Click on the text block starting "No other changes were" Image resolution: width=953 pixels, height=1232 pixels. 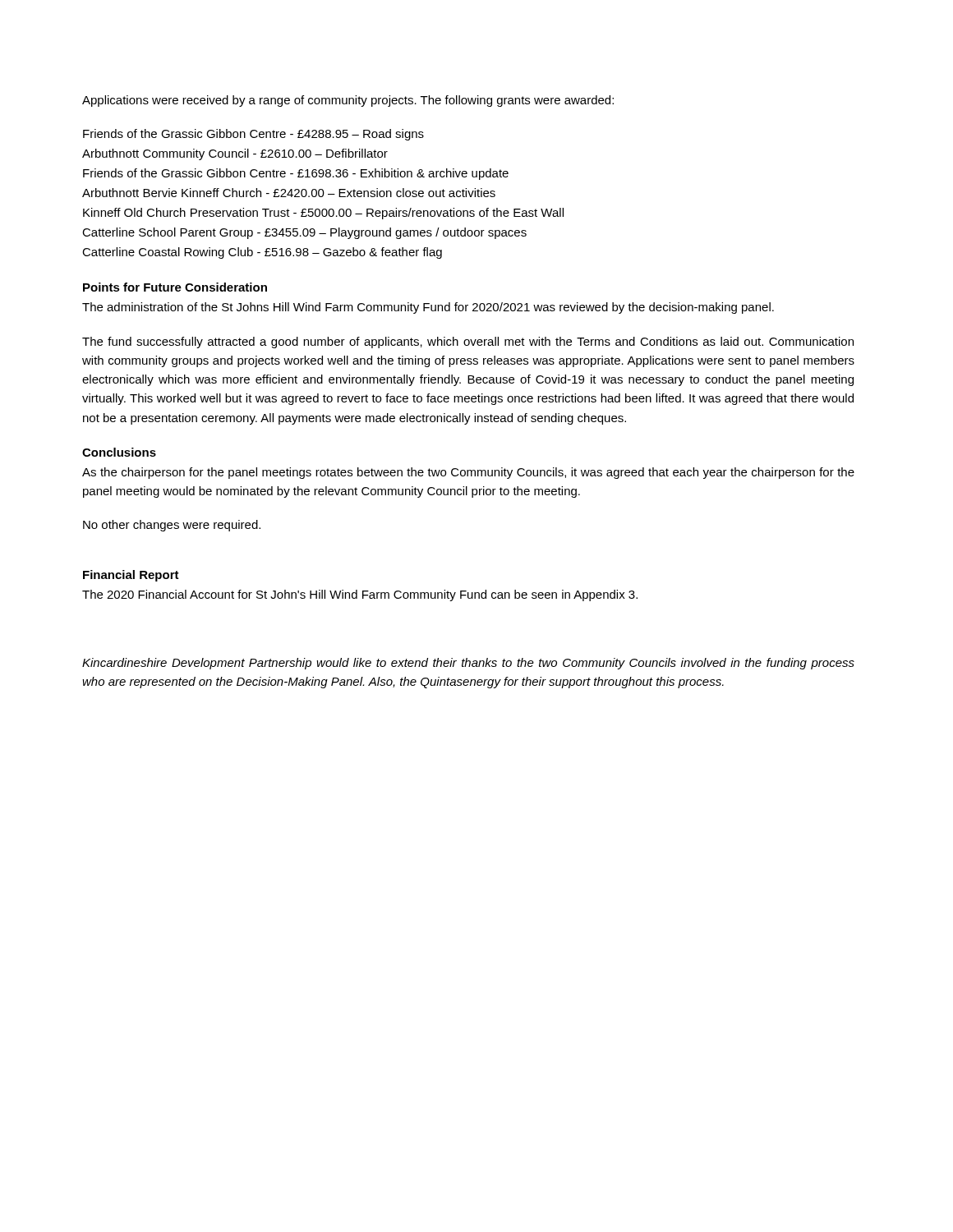tap(172, 525)
